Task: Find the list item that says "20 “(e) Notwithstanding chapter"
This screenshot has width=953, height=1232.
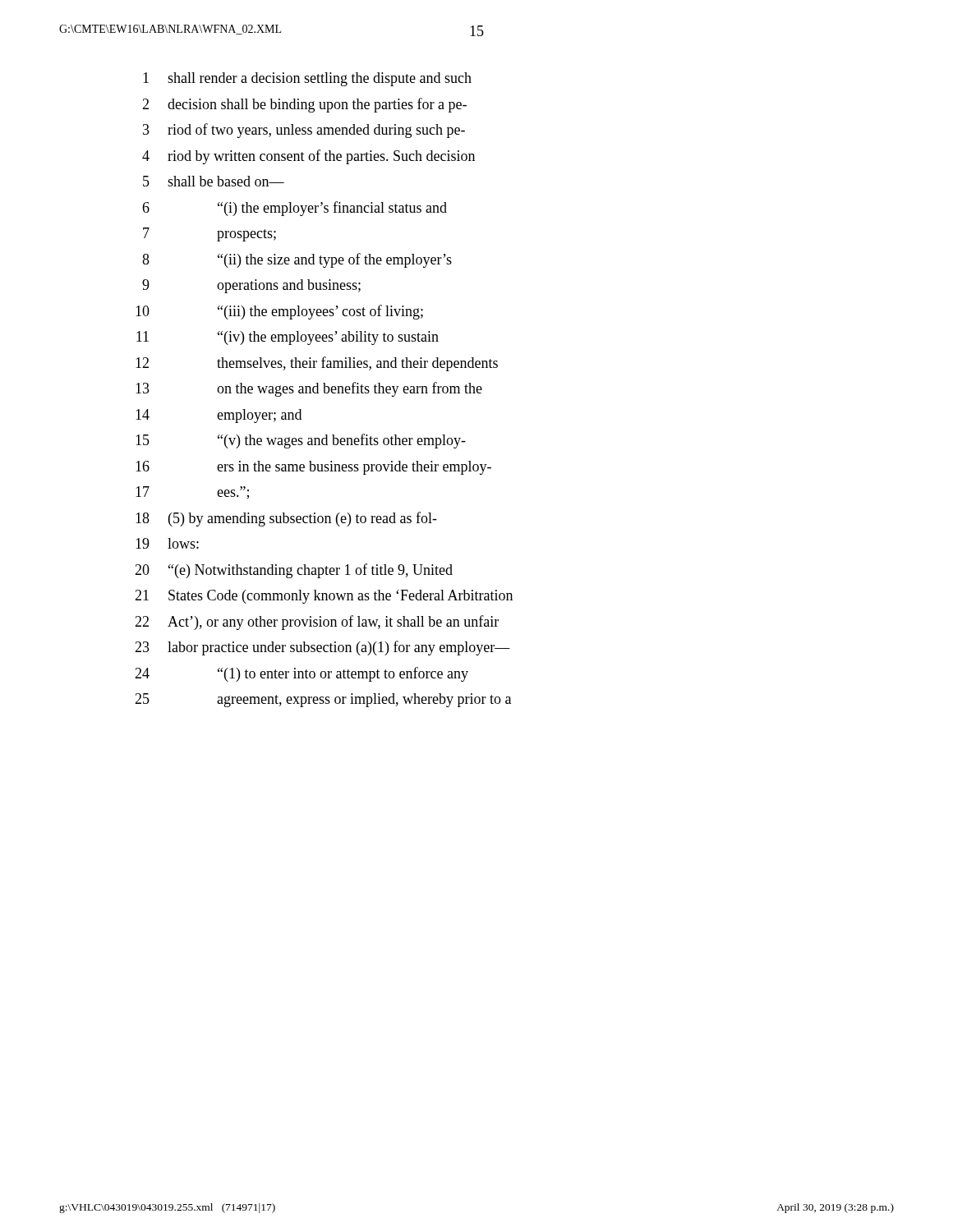Action: 294,571
